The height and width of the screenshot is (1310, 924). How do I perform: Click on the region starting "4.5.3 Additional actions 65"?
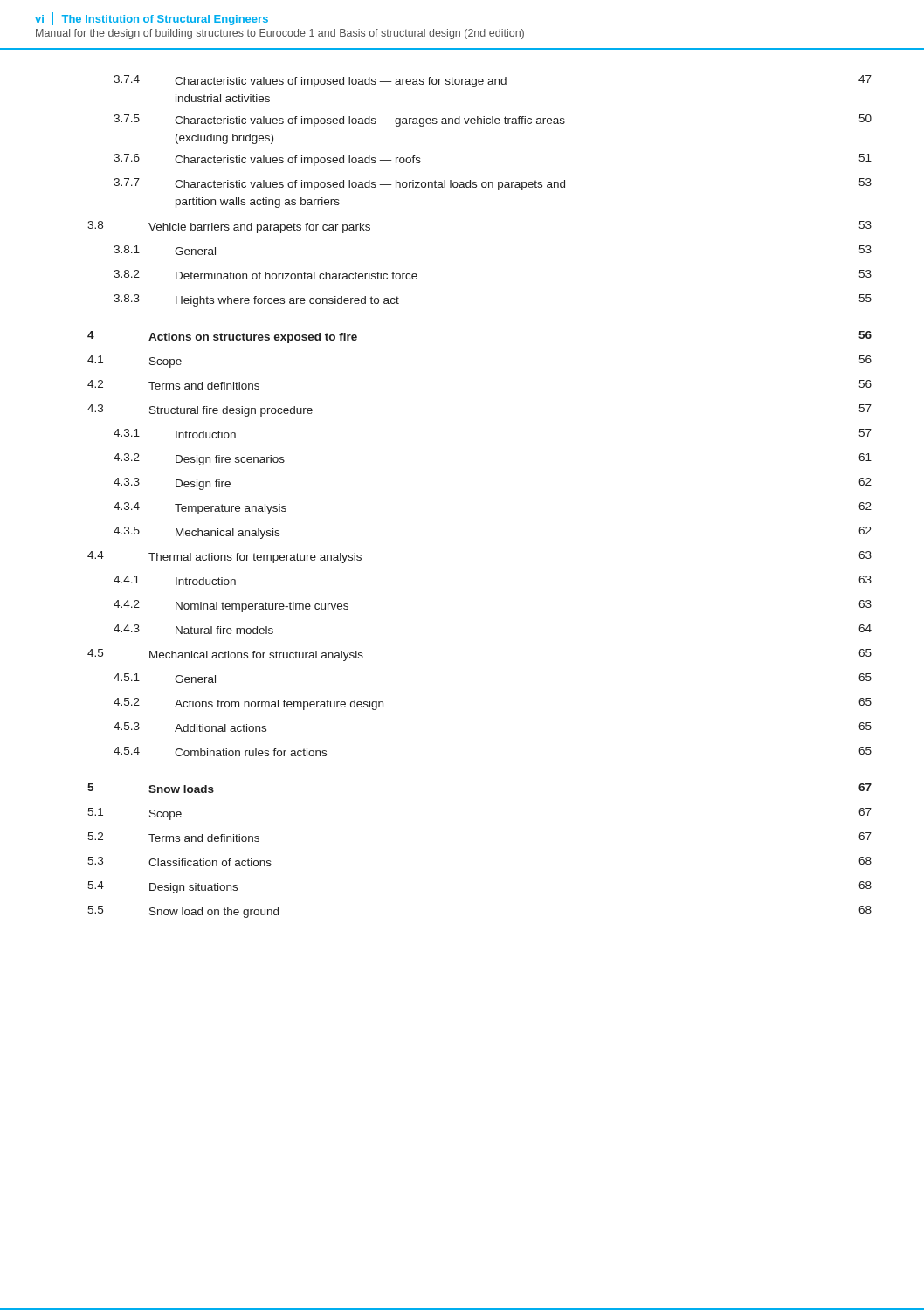click(x=125, y=726)
